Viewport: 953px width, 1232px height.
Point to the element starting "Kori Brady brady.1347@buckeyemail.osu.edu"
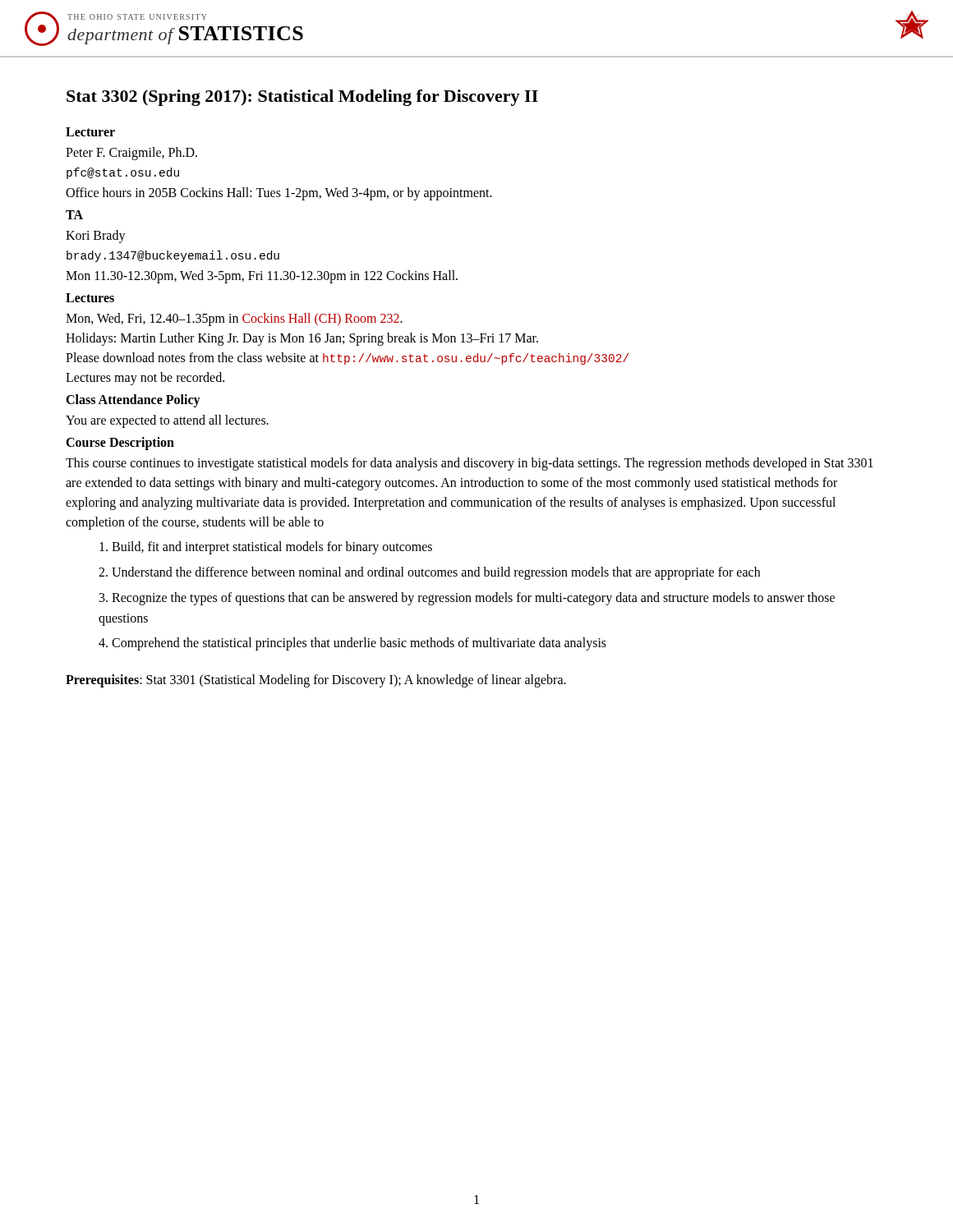[262, 255]
